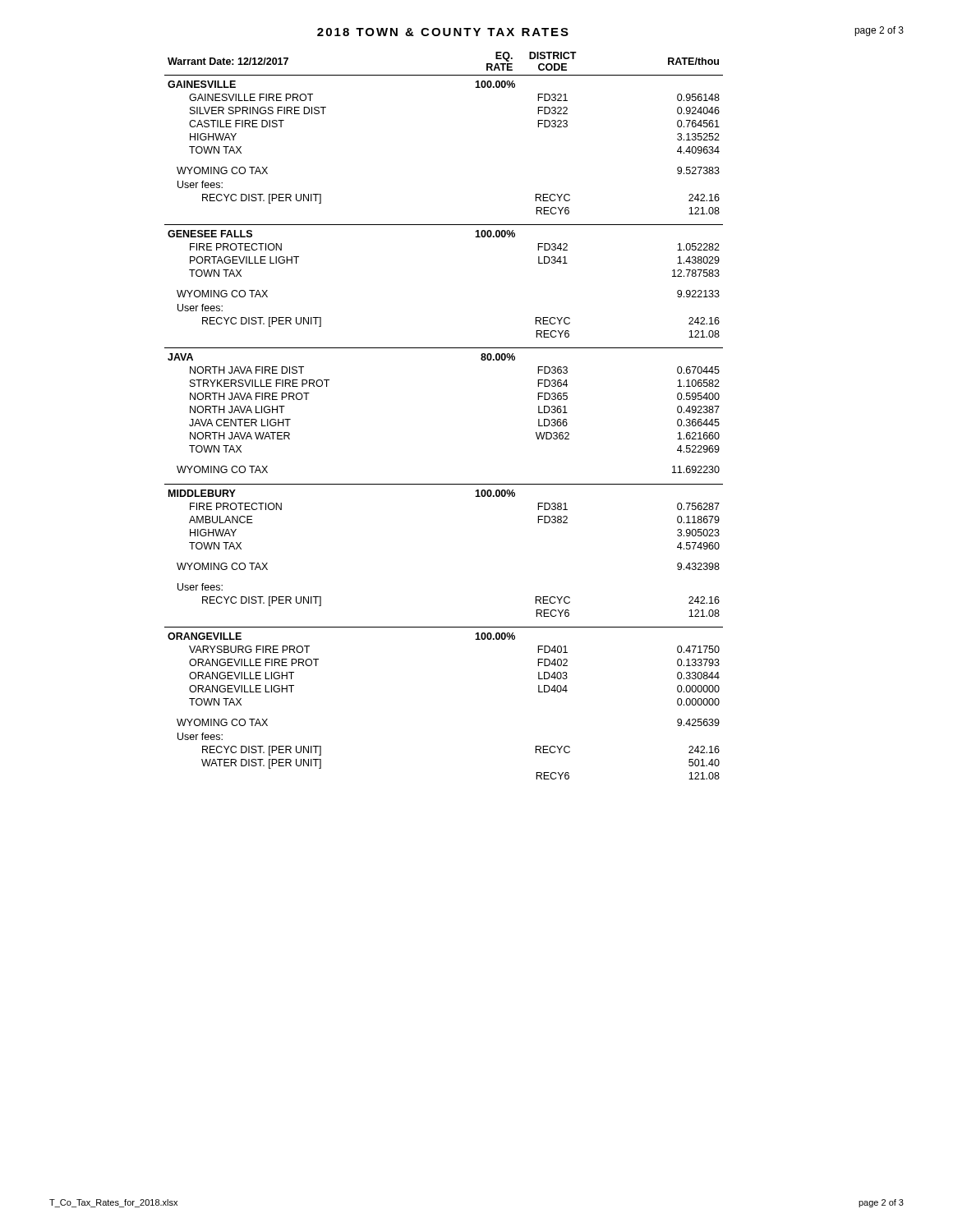Navigate to the region starting "2018 TOWN & COUNTY TAX RATES"

(444, 32)
